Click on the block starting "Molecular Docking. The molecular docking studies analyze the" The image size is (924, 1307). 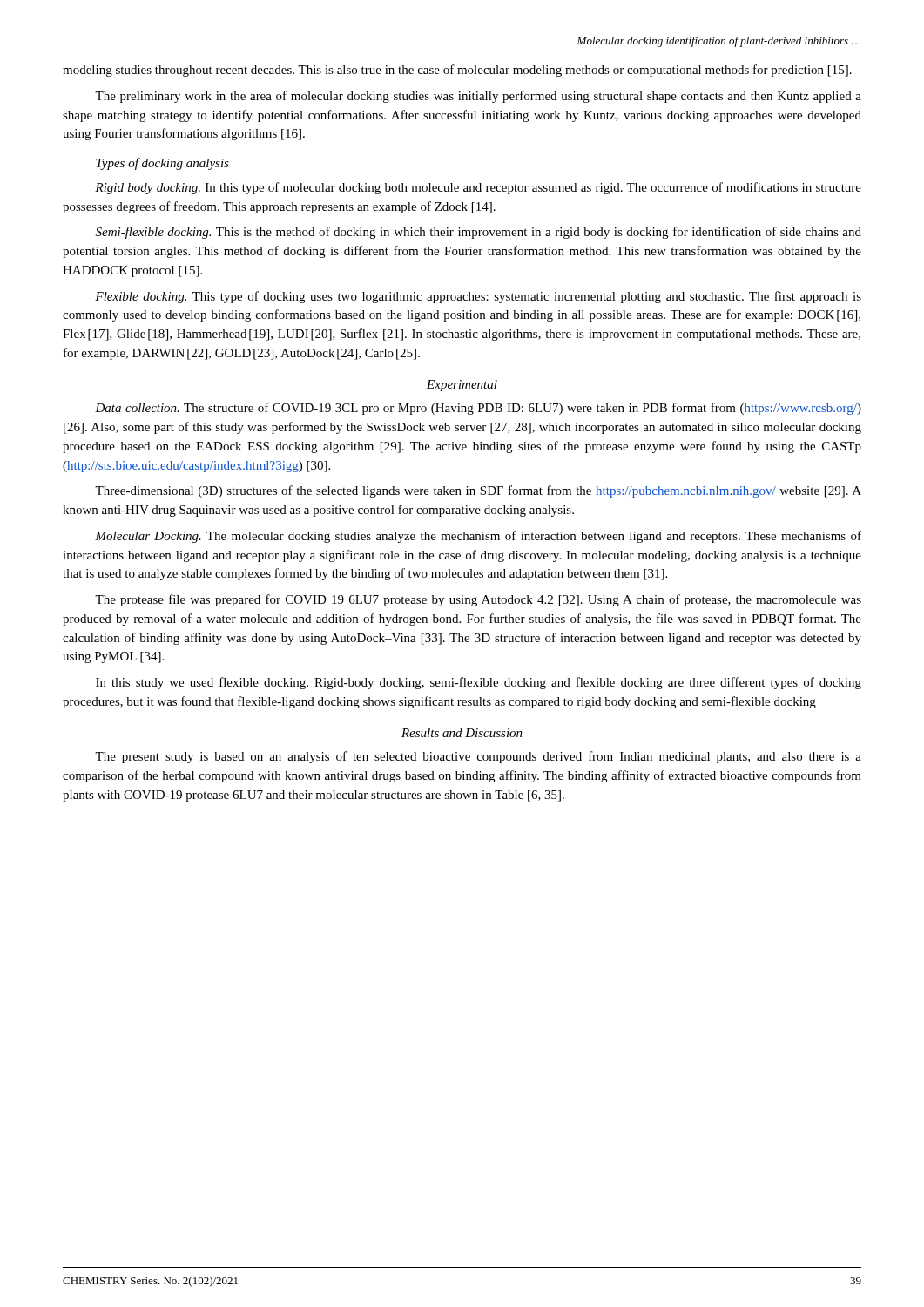(x=462, y=555)
